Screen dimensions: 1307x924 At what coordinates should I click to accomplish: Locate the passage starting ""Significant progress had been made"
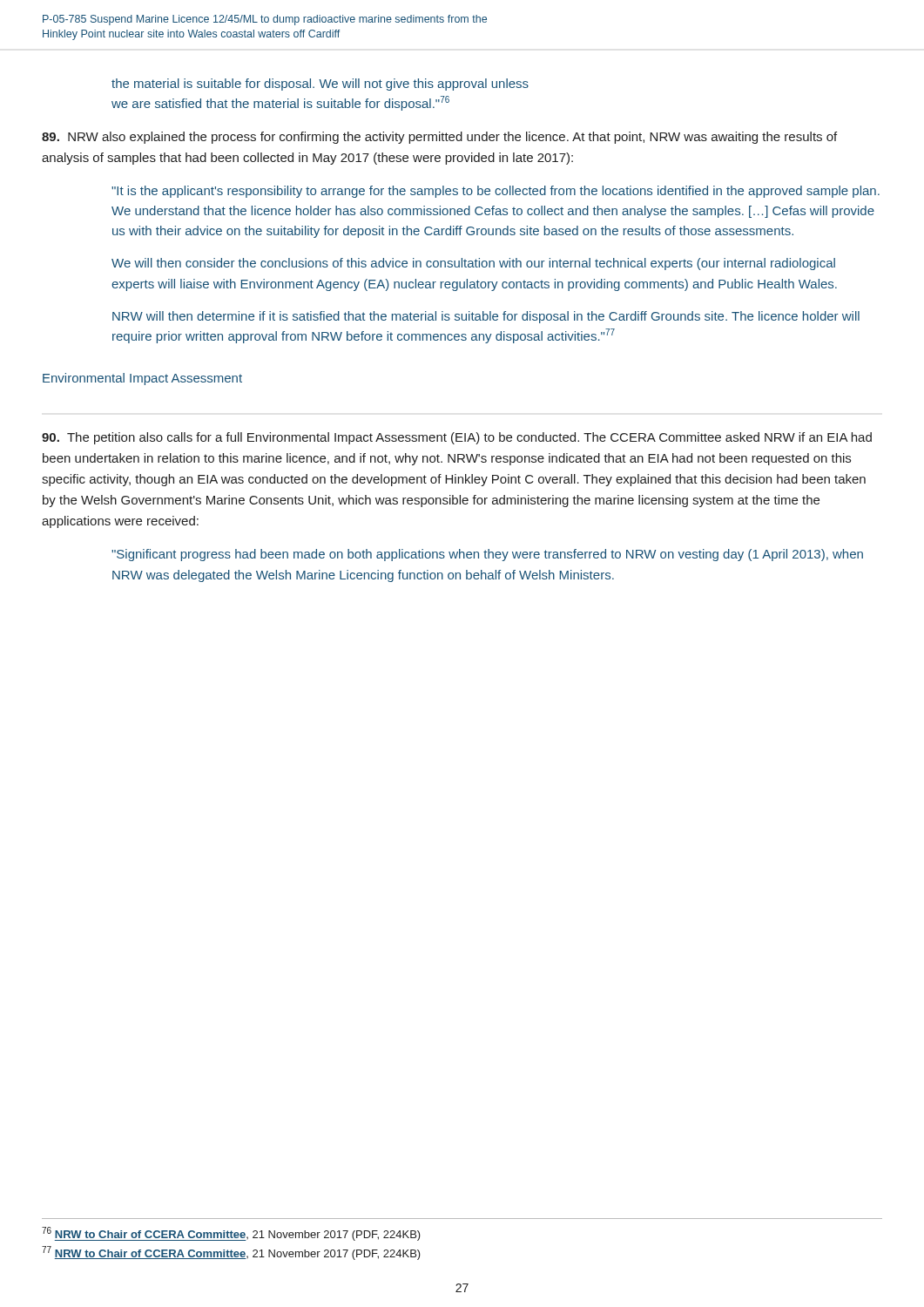coord(488,564)
